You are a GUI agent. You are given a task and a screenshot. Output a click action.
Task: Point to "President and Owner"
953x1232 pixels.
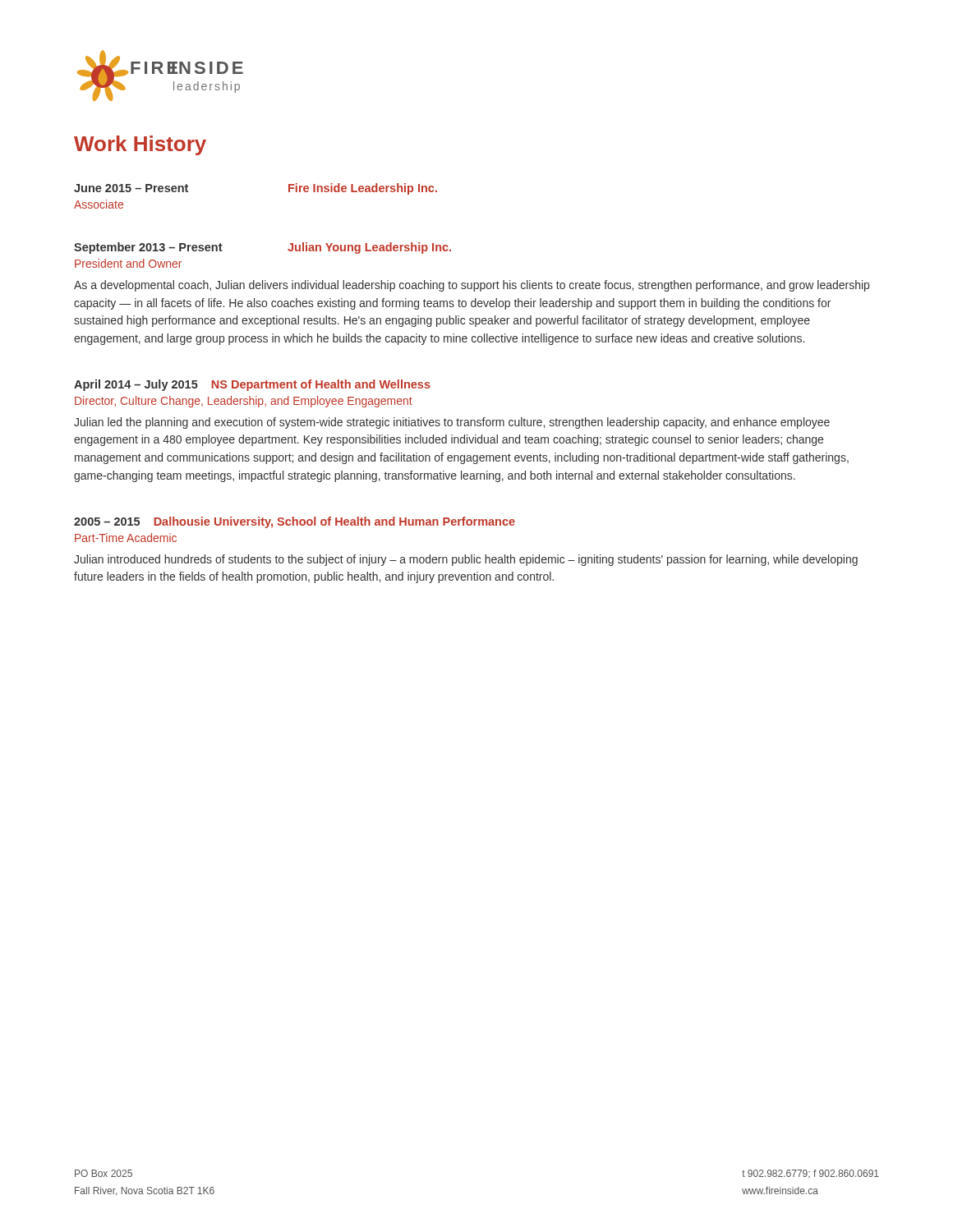(128, 264)
